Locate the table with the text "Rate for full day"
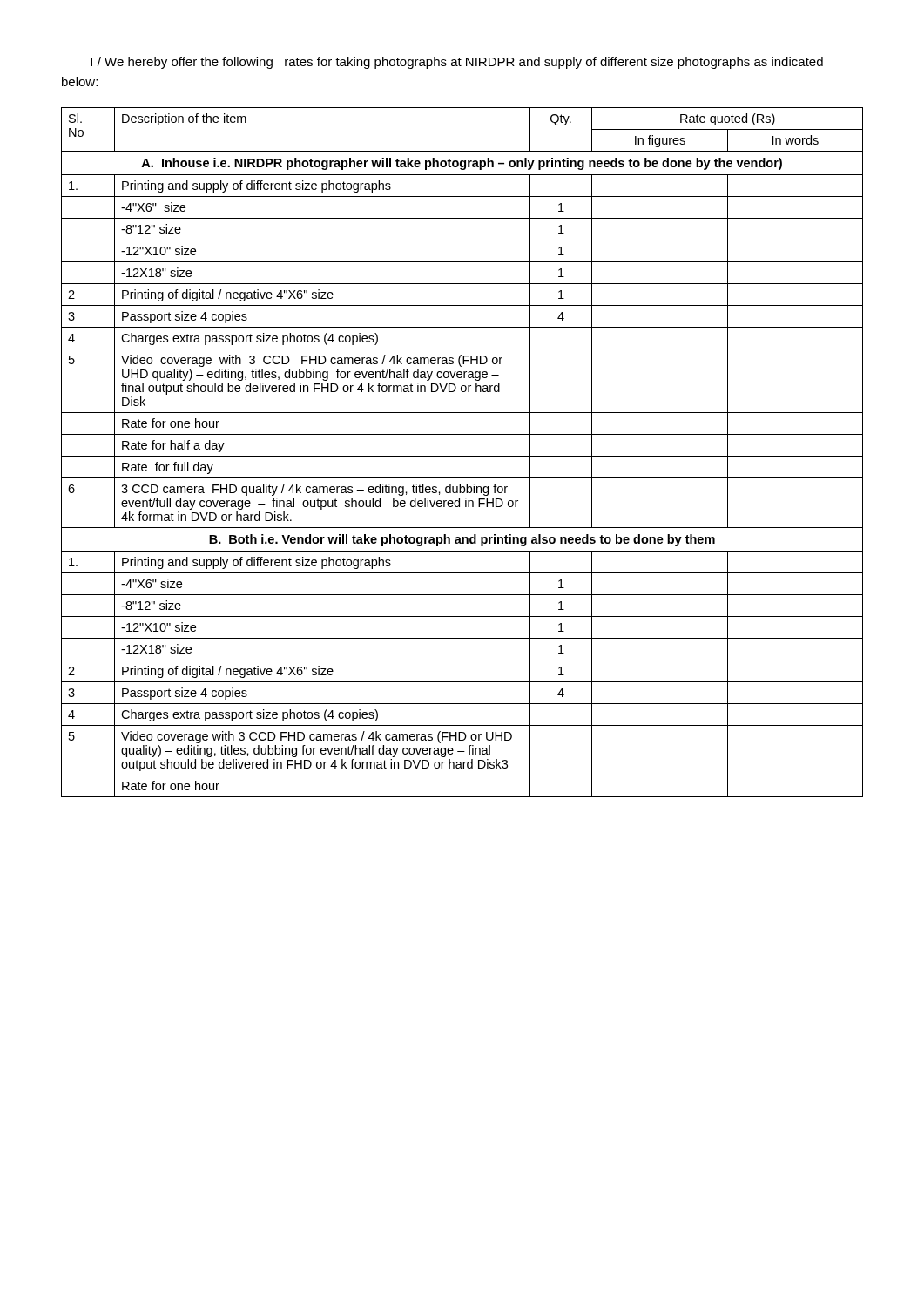Screen dimensions: 1307x924 462,452
